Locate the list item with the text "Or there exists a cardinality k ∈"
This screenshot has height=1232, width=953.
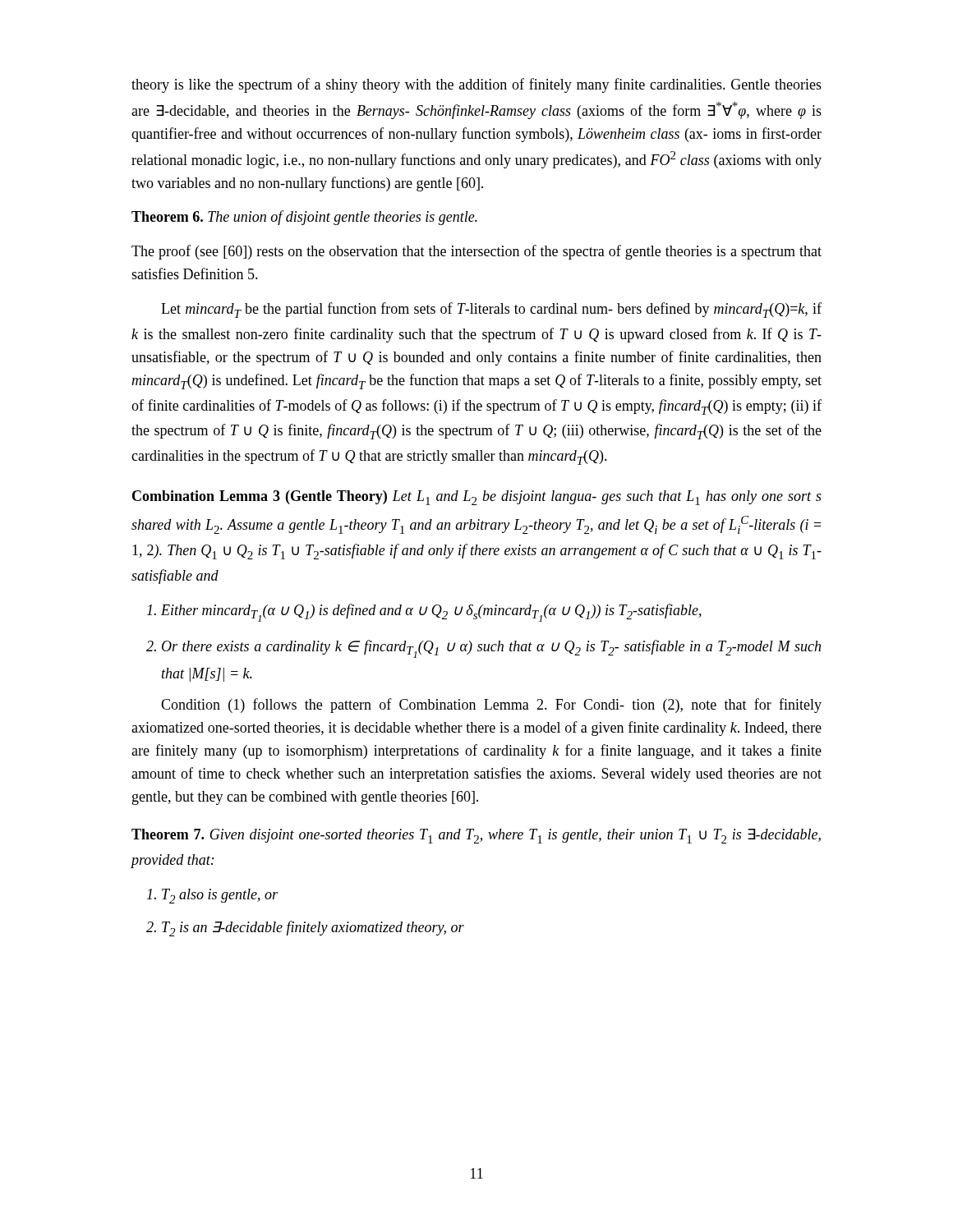(x=476, y=661)
